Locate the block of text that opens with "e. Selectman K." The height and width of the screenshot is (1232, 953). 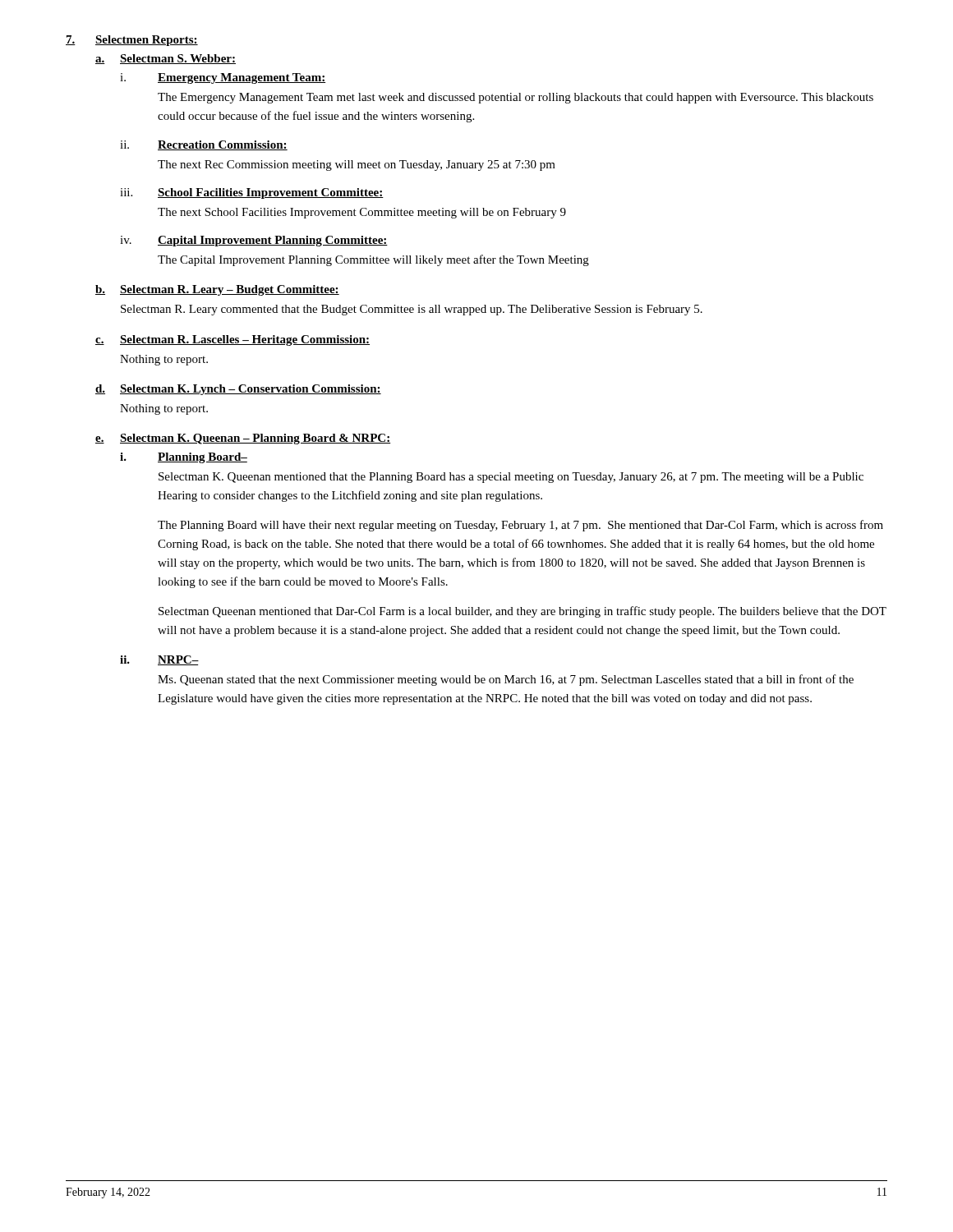[243, 438]
